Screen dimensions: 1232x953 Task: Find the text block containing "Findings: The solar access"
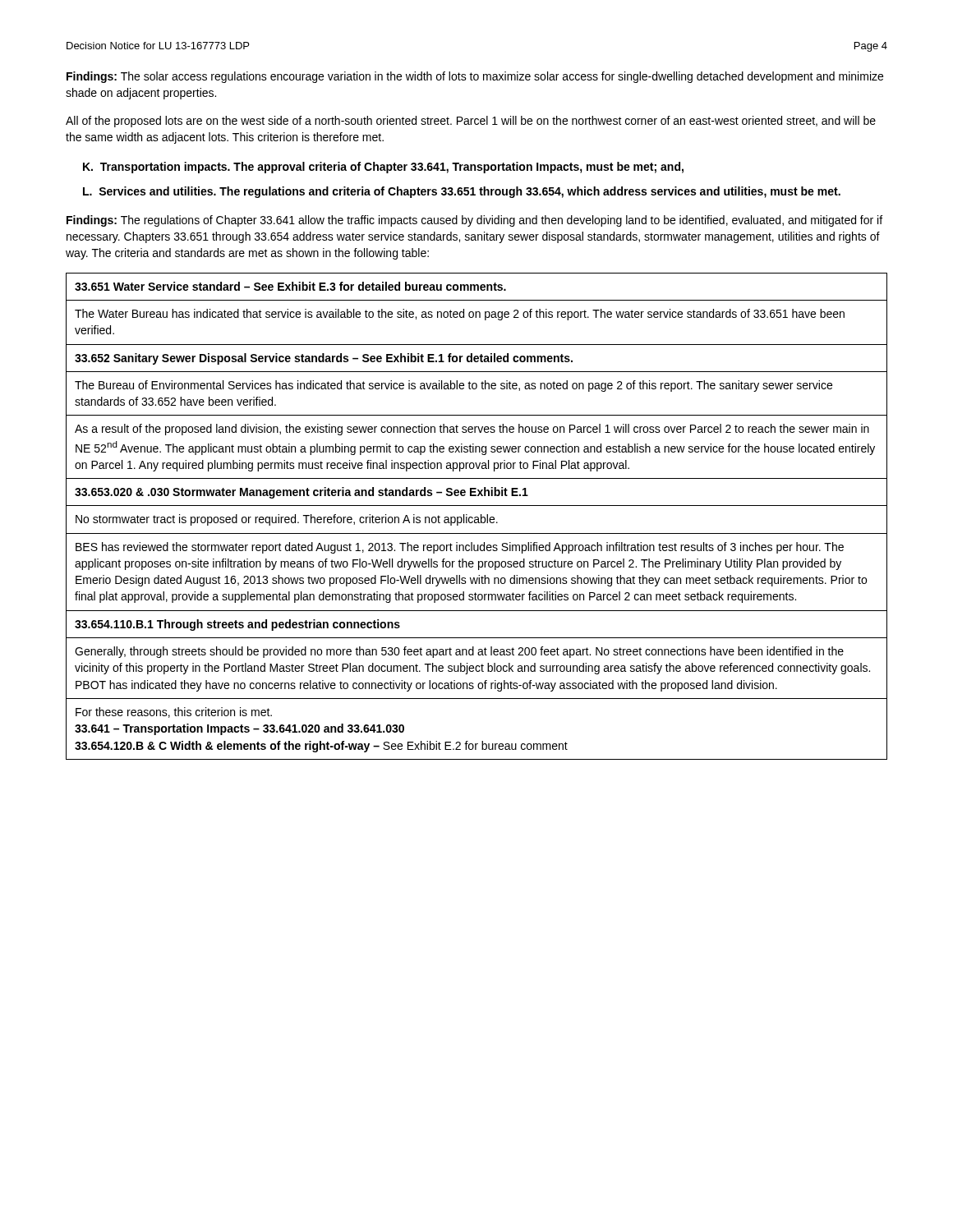476,85
